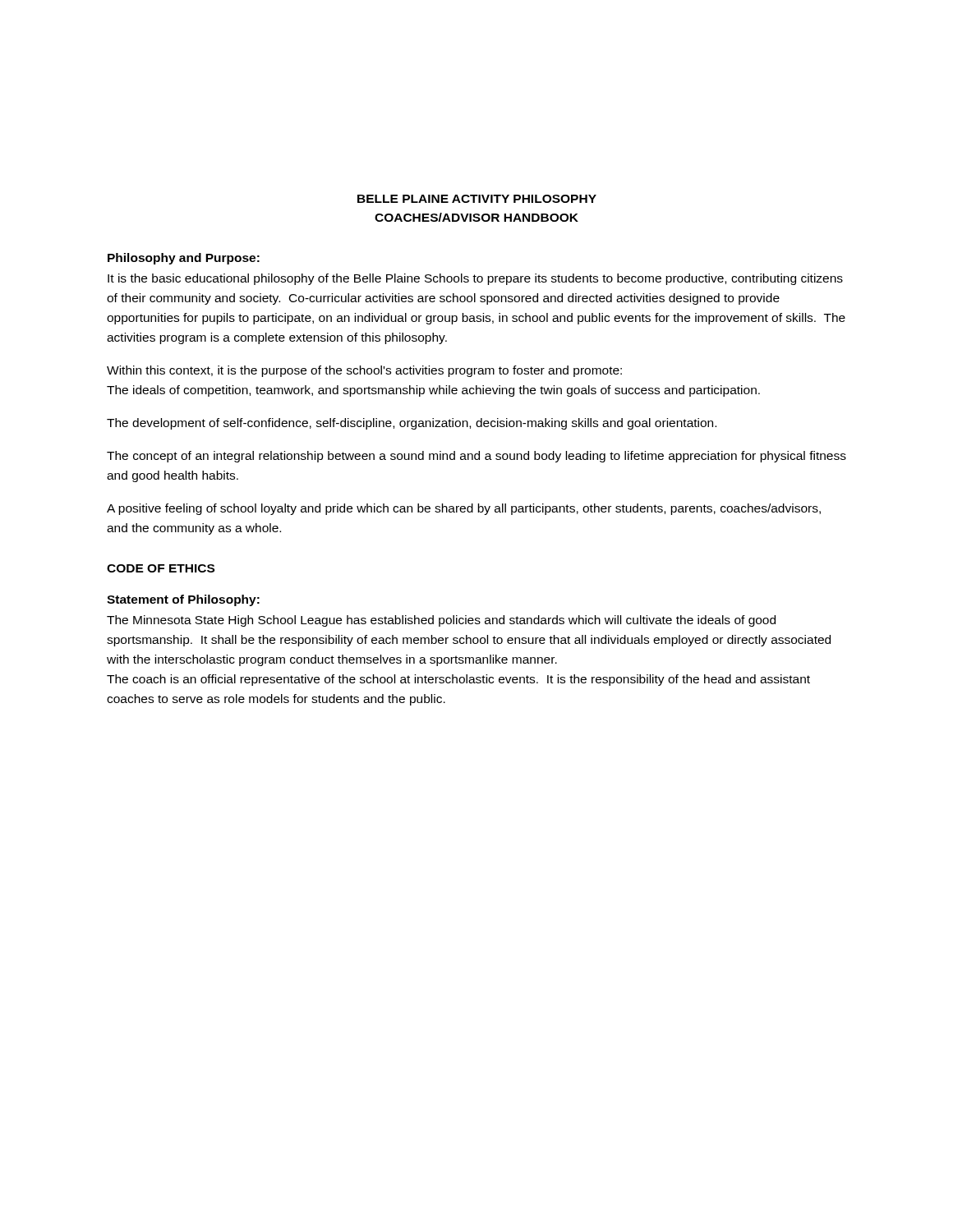This screenshot has height=1232, width=953.
Task: Point to the block starting "BELLE PLAINE ACTIVITY"
Action: pyautogui.click(x=476, y=208)
